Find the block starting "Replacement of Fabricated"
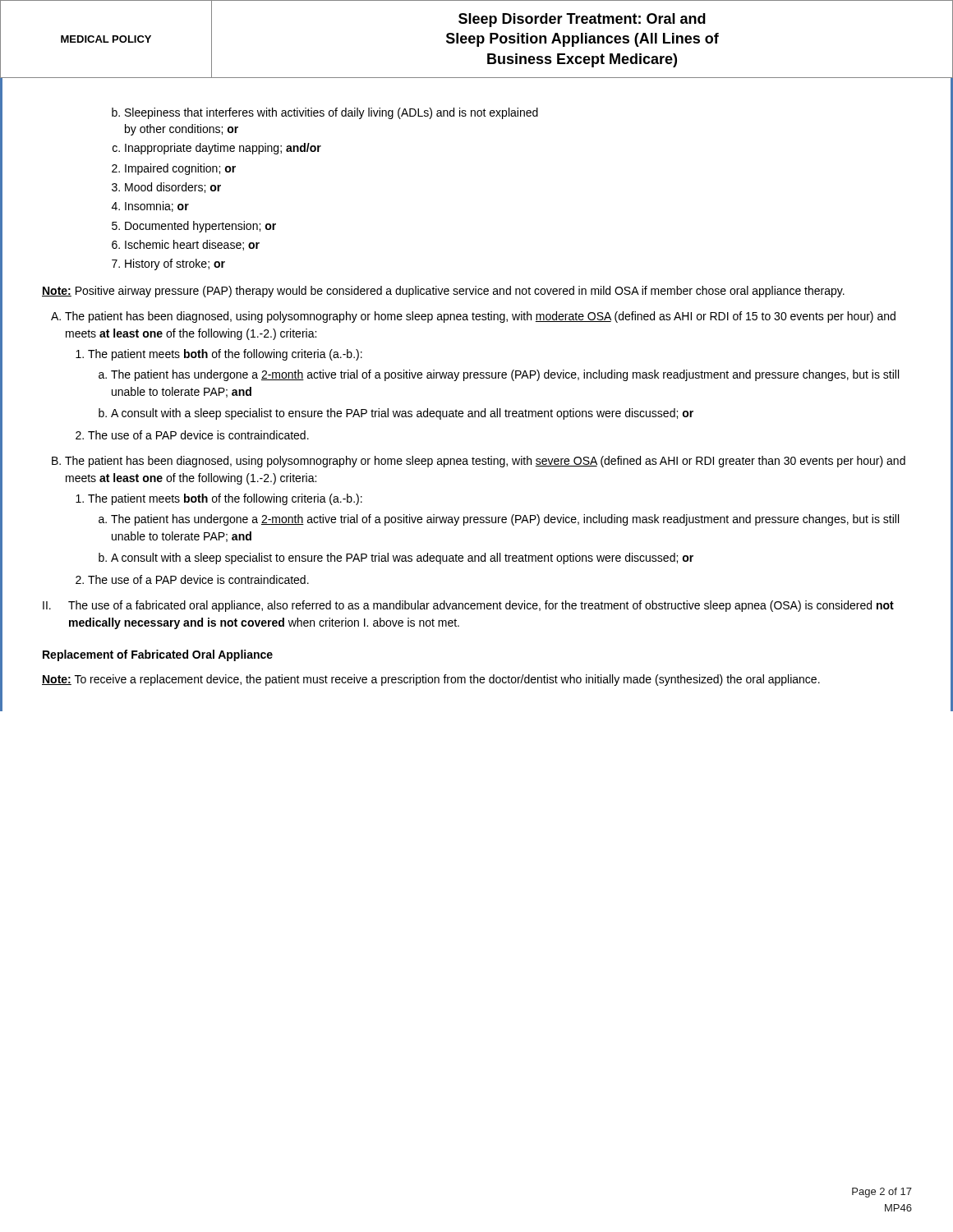The width and height of the screenshot is (953, 1232). (157, 654)
